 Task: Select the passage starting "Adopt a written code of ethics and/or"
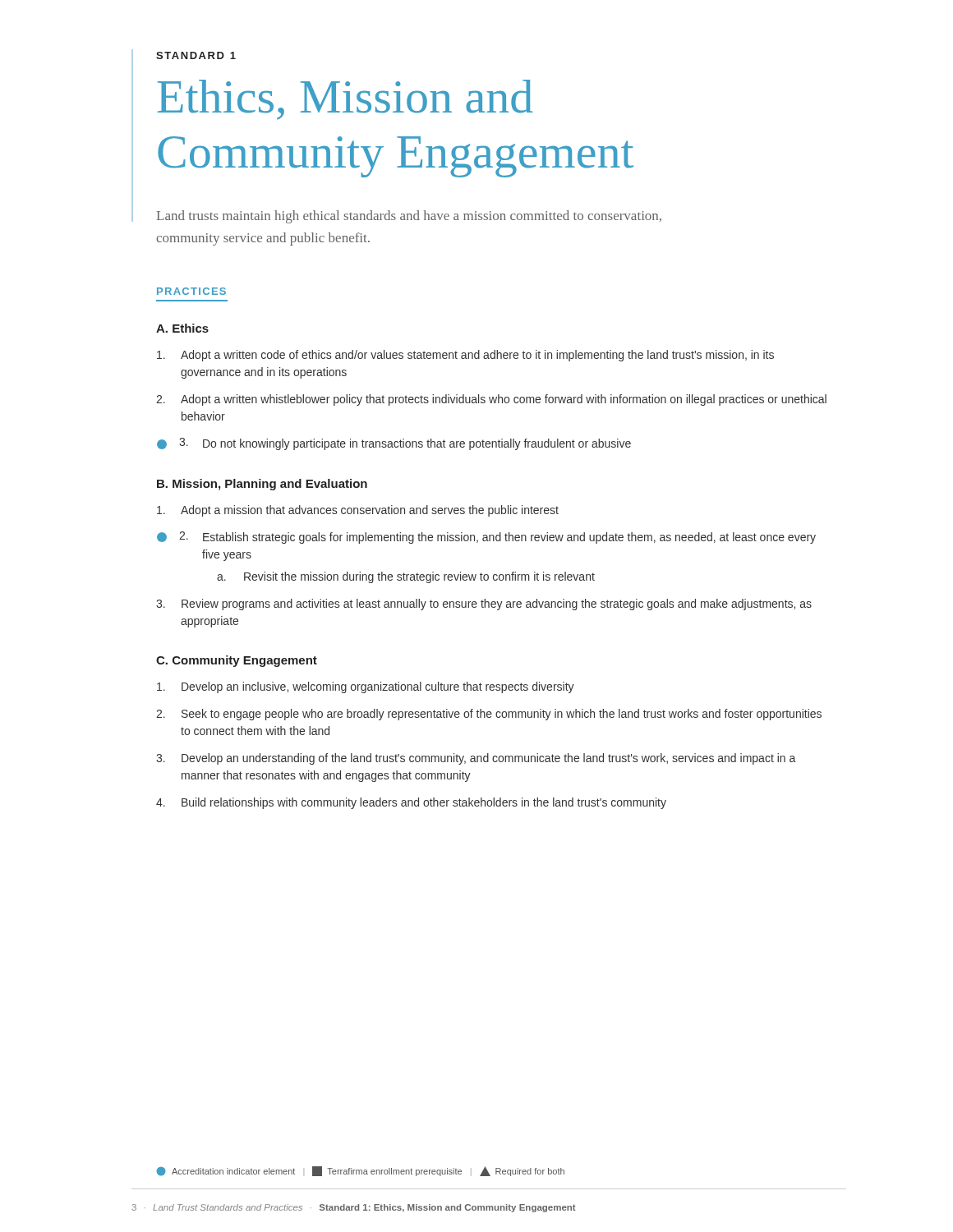click(x=493, y=364)
